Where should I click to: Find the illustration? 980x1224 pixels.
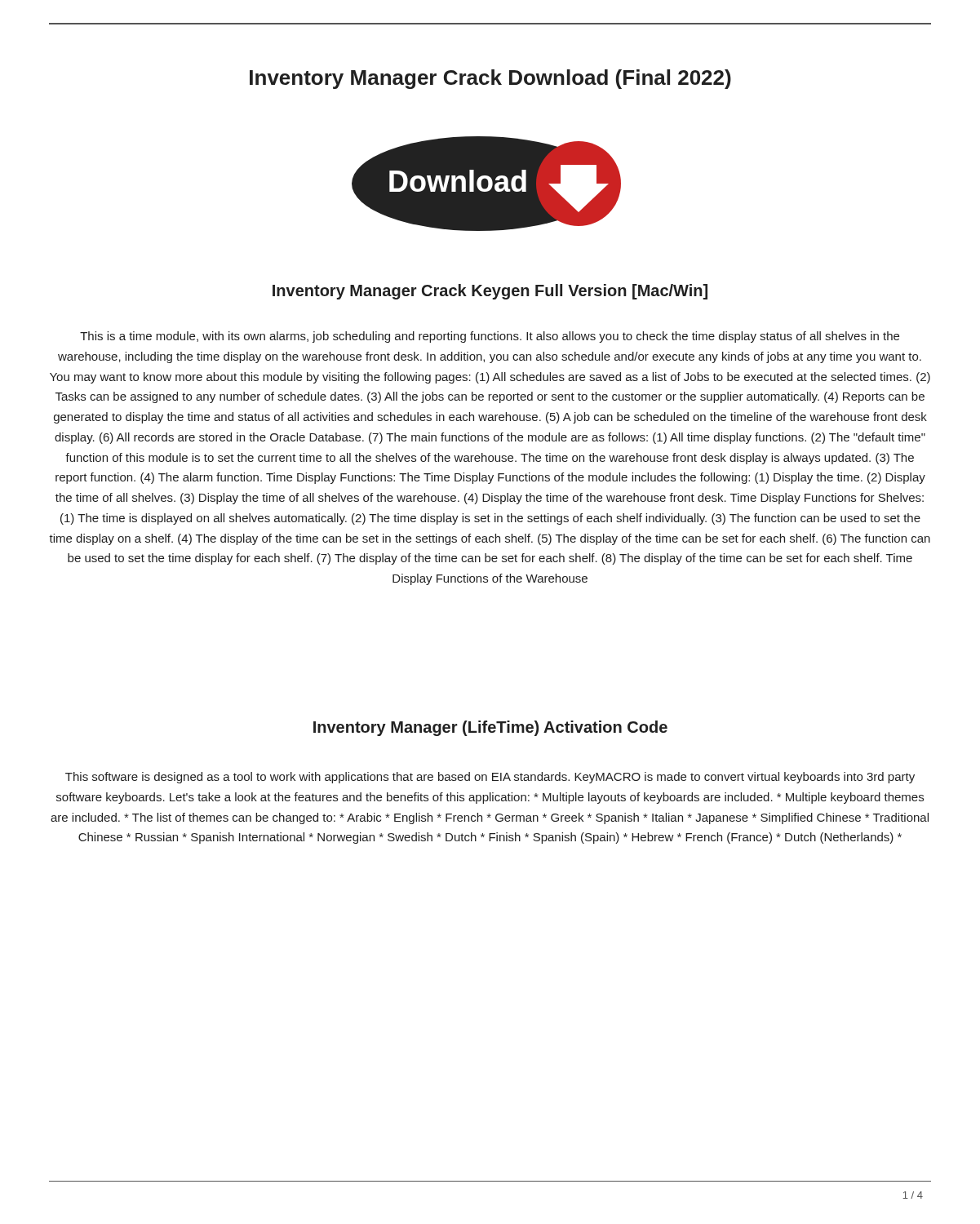(x=490, y=184)
